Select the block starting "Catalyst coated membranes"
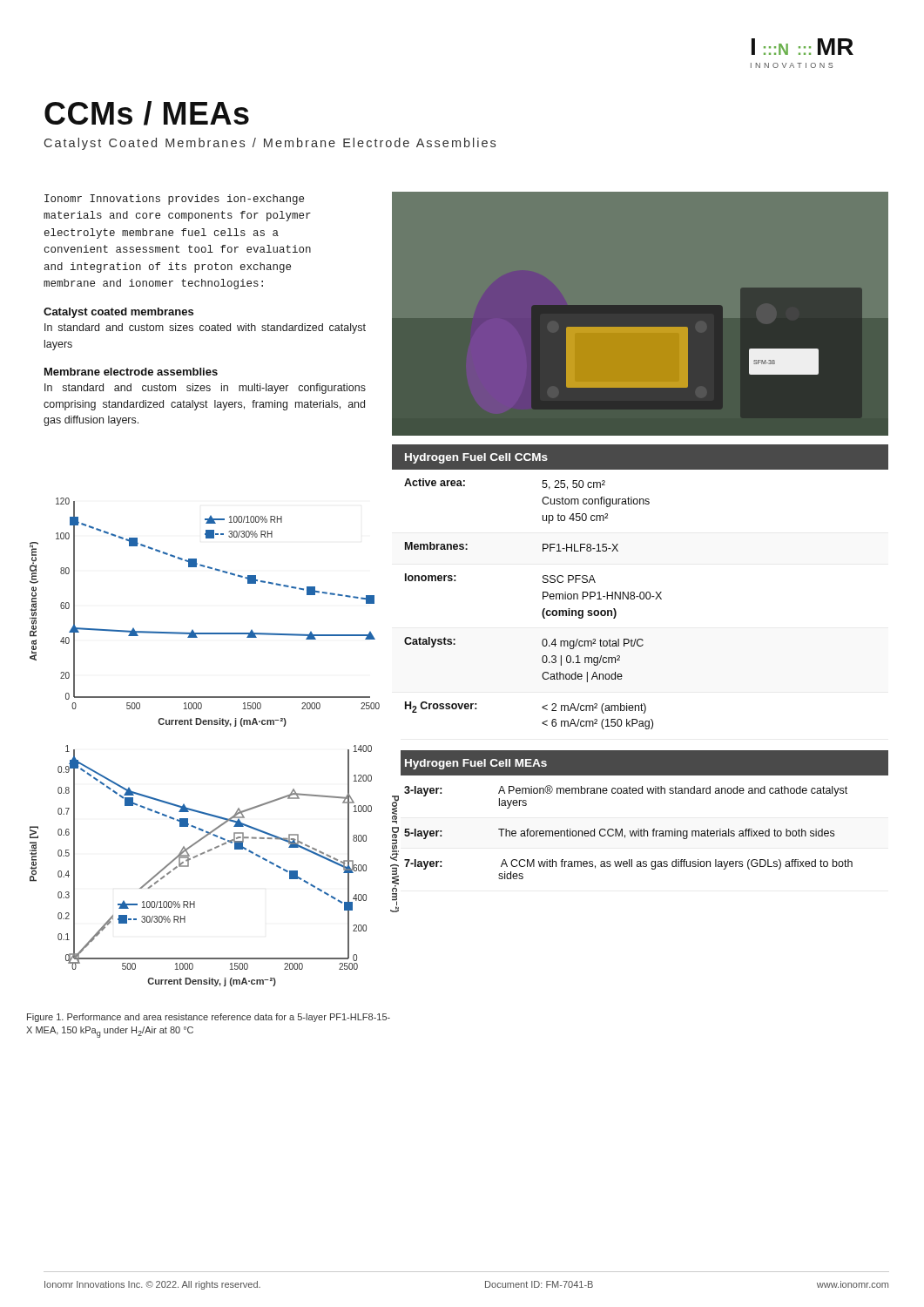Viewport: 924px width, 1307px height. pyautogui.click(x=119, y=312)
